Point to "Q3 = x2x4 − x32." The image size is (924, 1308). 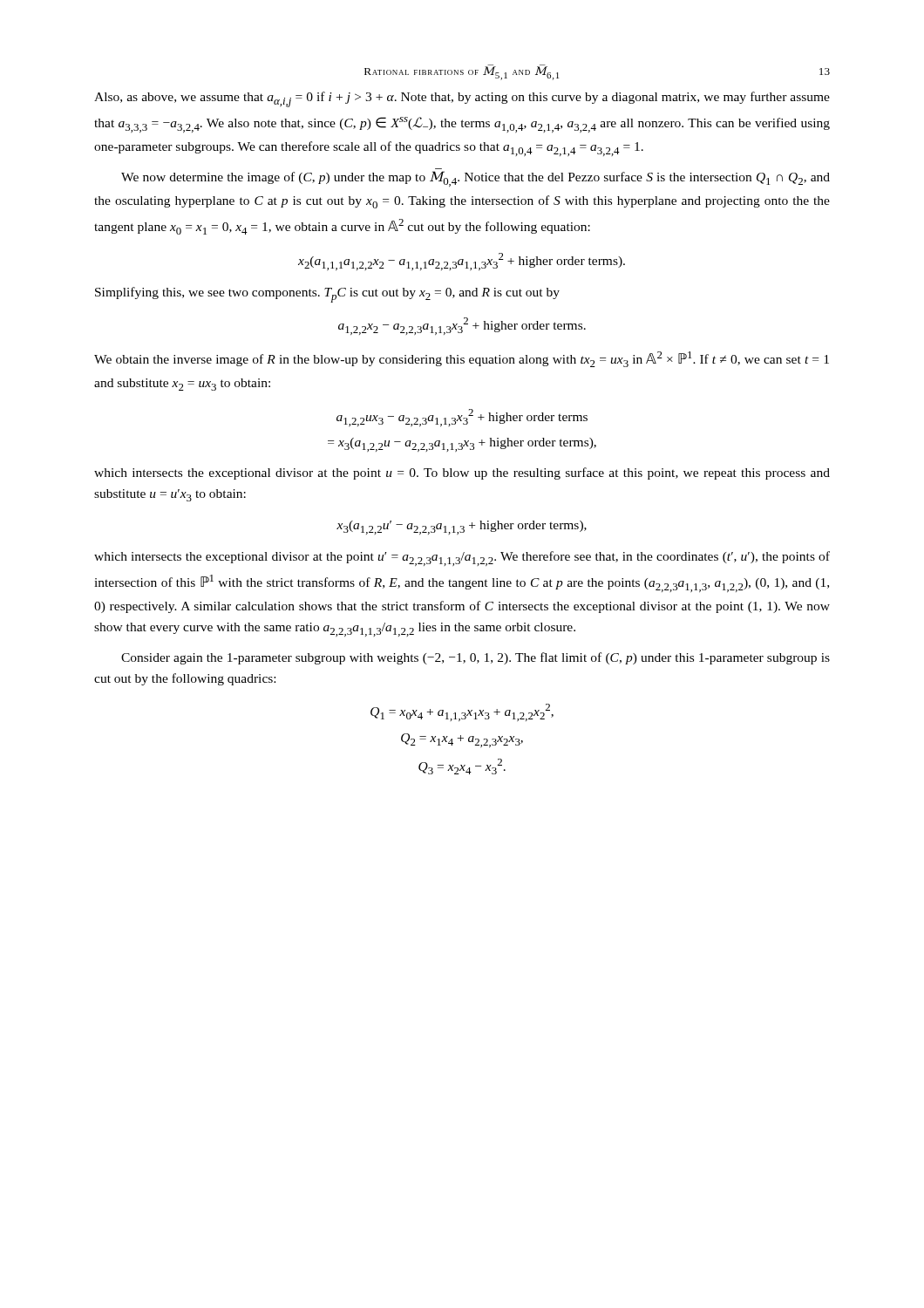(x=462, y=766)
